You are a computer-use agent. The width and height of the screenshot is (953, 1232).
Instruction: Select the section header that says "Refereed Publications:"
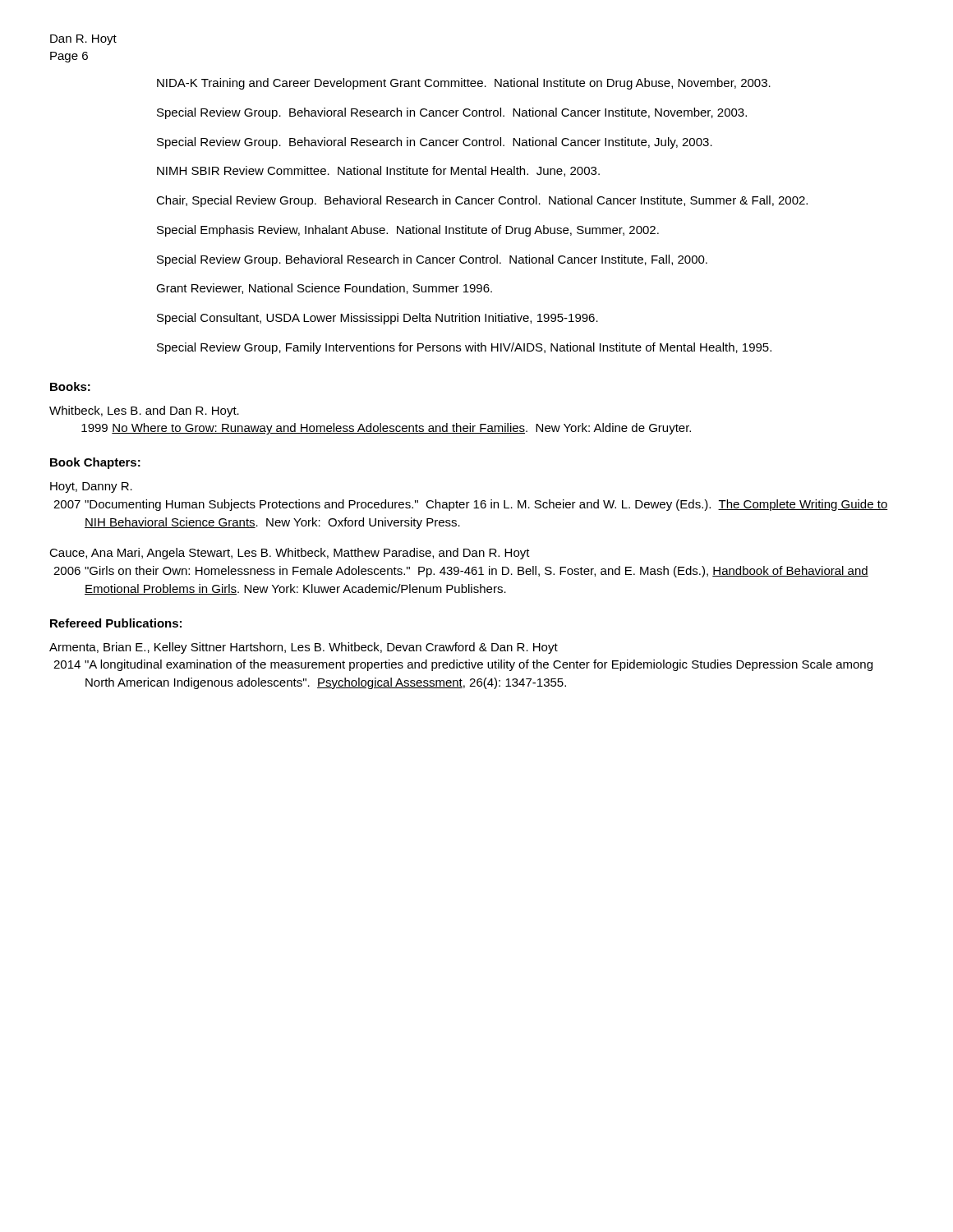pos(116,623)
